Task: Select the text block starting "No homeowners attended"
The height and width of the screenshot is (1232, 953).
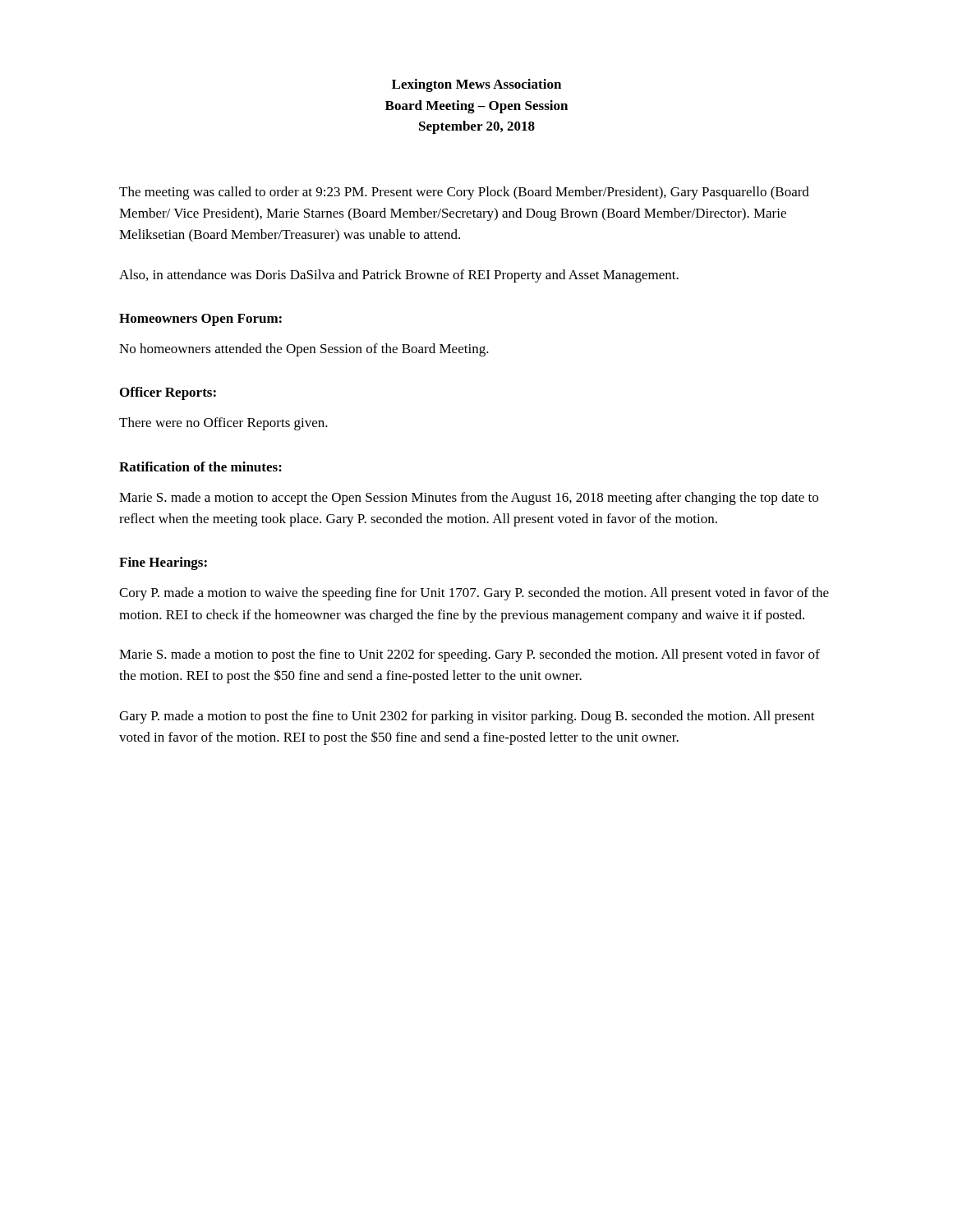Action: tap(304, 349)
